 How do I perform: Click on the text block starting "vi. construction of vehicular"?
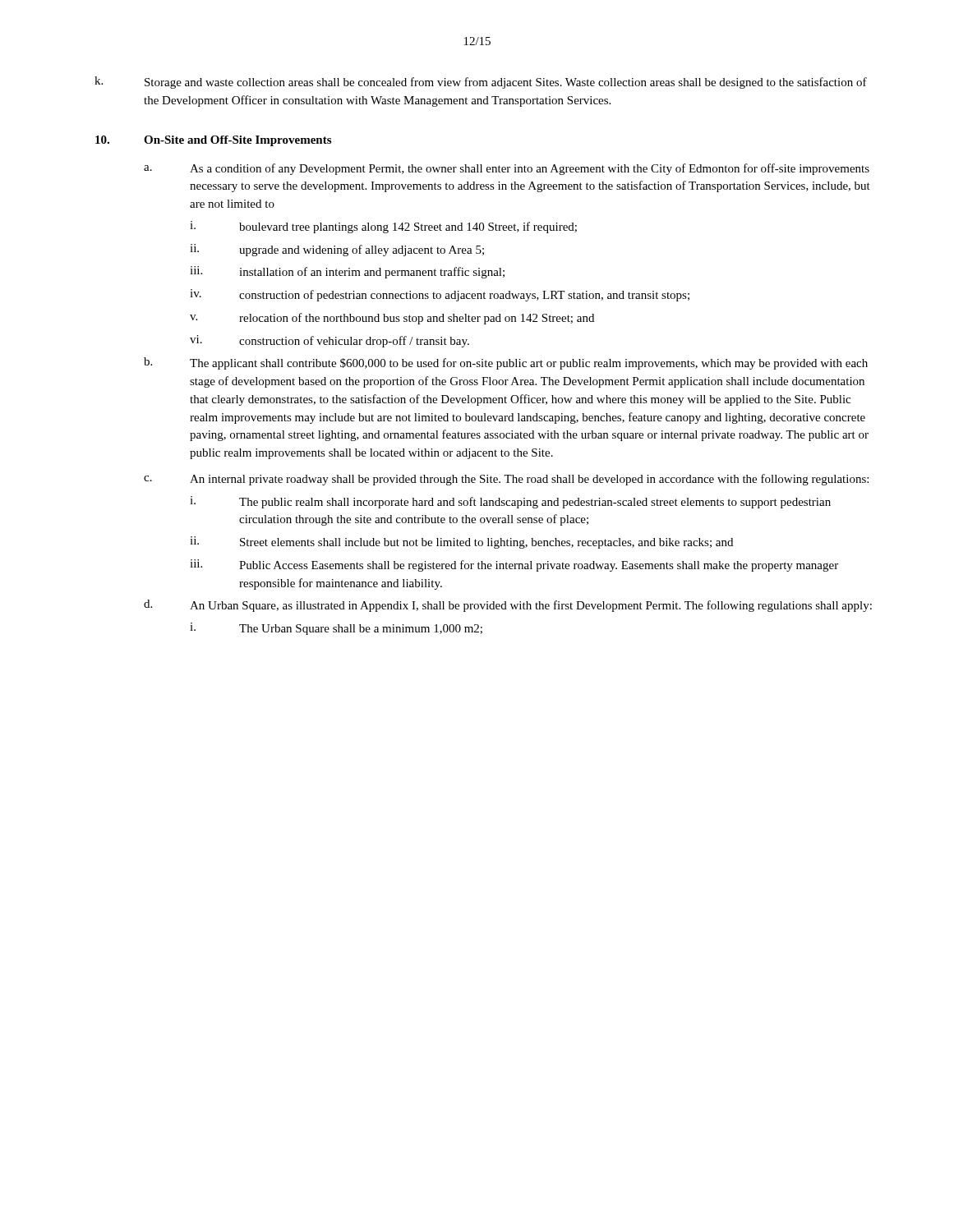(x=330, y=341)
